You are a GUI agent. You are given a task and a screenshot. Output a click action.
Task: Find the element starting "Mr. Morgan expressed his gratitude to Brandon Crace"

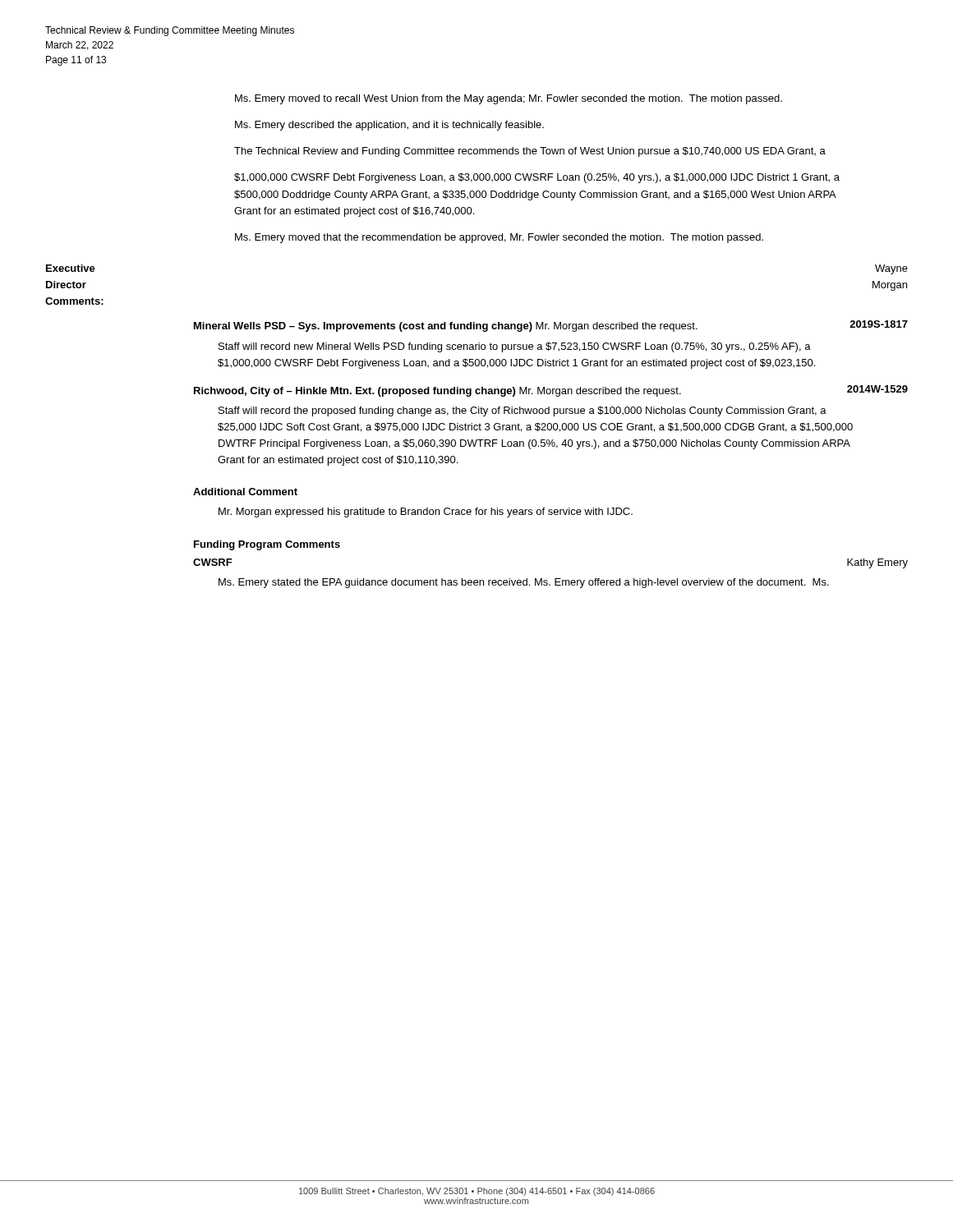pyautogui.click(x=425, y=511)
